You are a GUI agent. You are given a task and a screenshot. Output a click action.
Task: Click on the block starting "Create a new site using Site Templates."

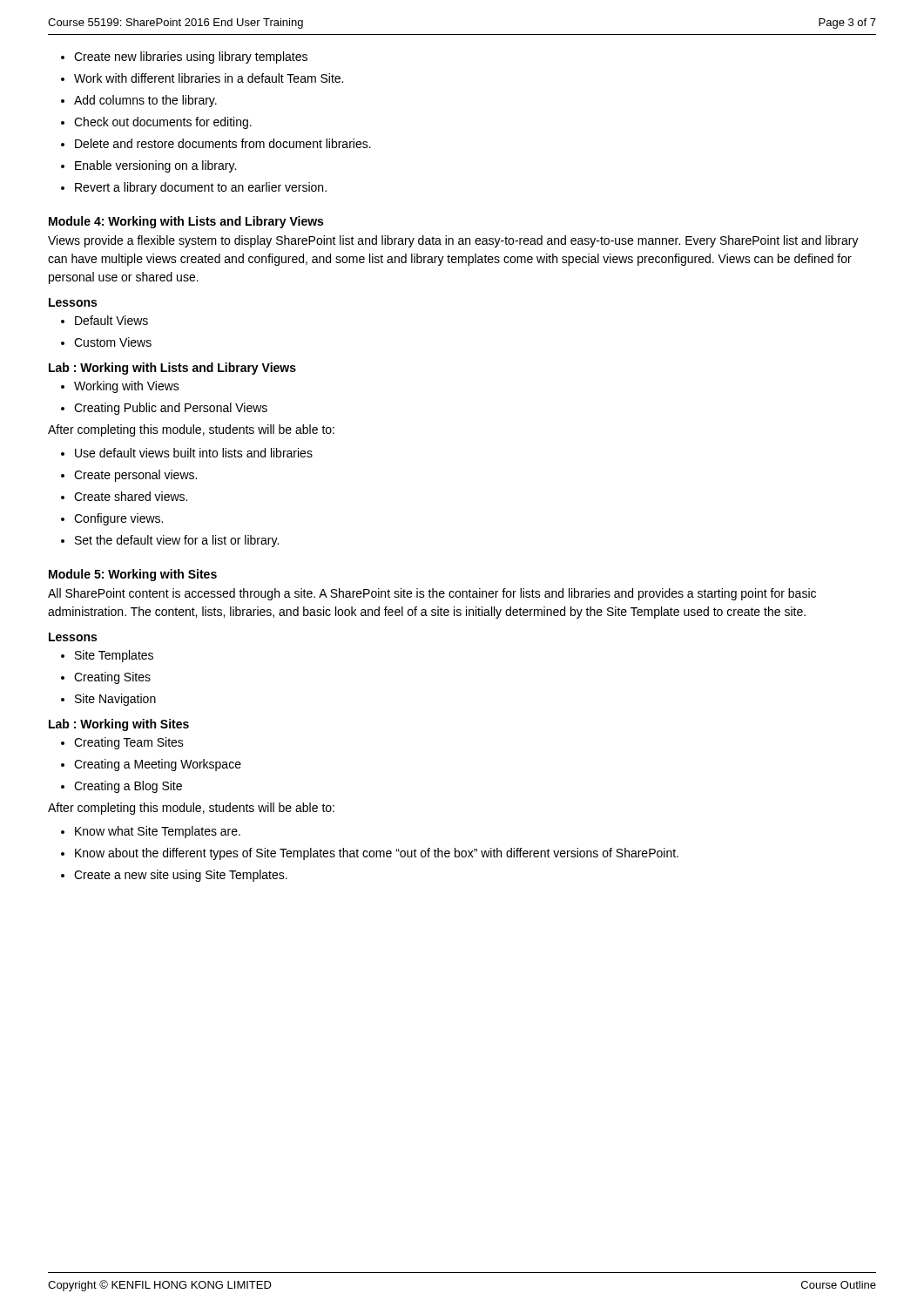[x=174, y=876]
